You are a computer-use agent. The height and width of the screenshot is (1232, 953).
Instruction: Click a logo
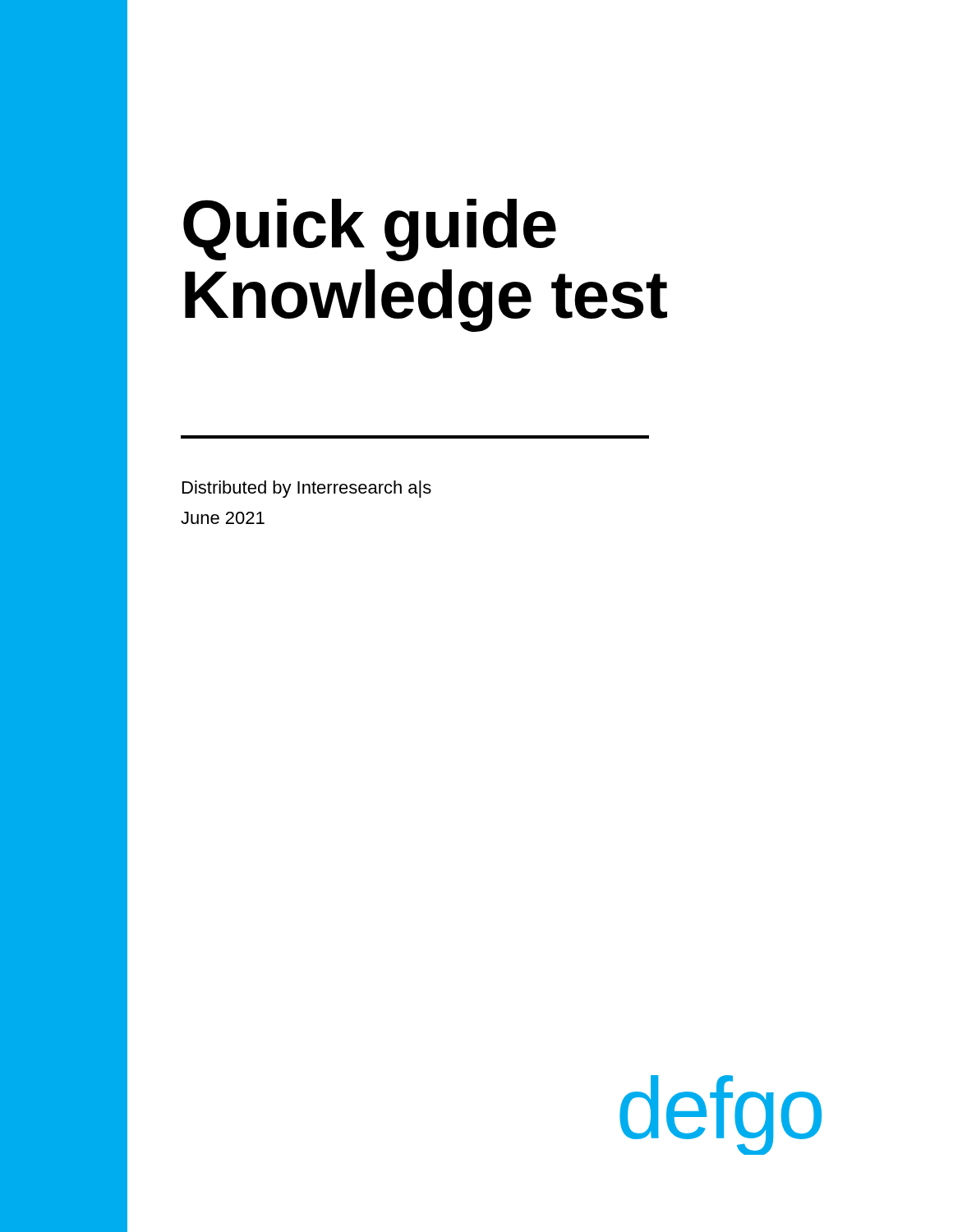pos(731,1107)
